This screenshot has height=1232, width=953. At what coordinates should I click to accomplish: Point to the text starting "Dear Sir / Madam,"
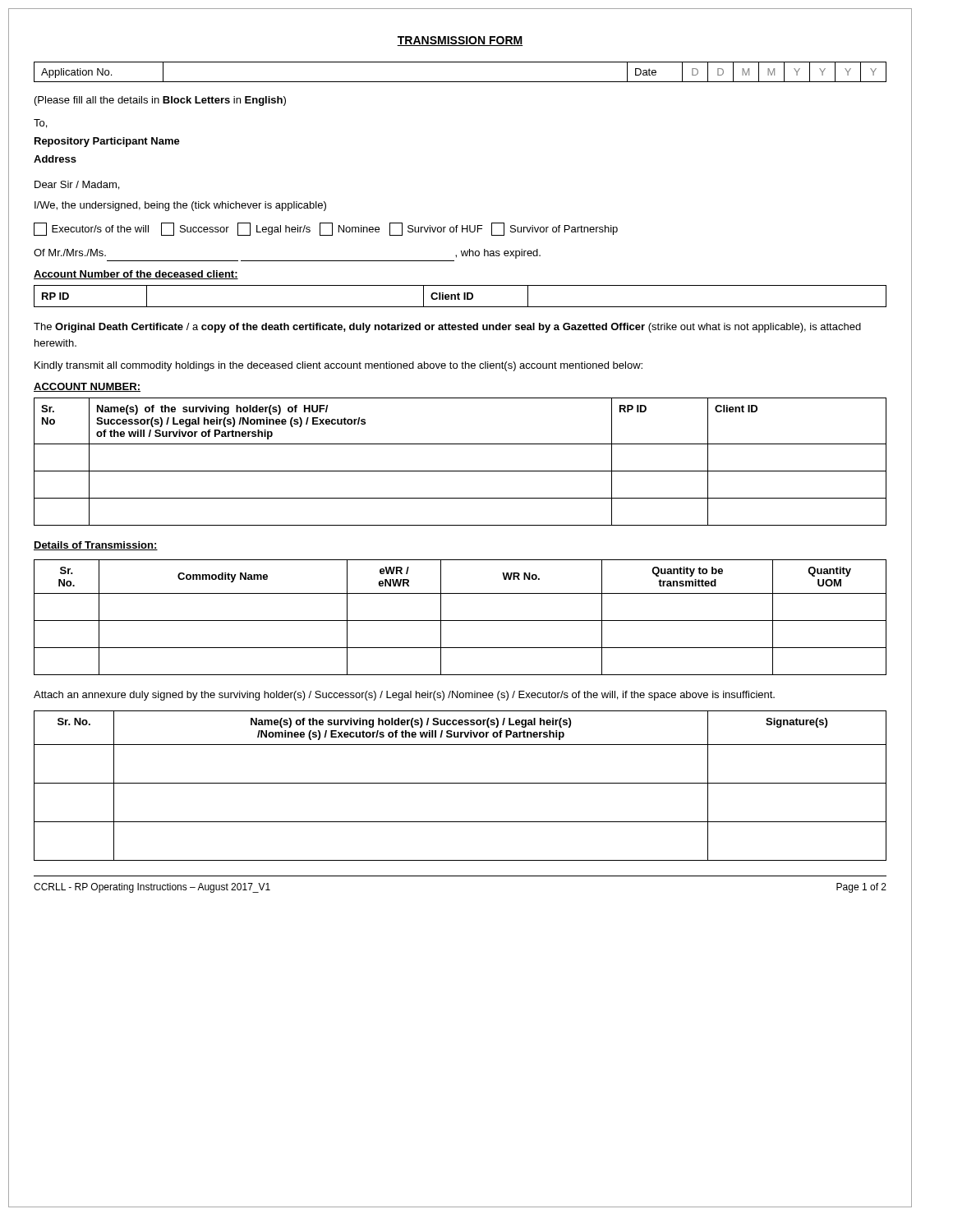pyautogui.click(x=77, y=185)
